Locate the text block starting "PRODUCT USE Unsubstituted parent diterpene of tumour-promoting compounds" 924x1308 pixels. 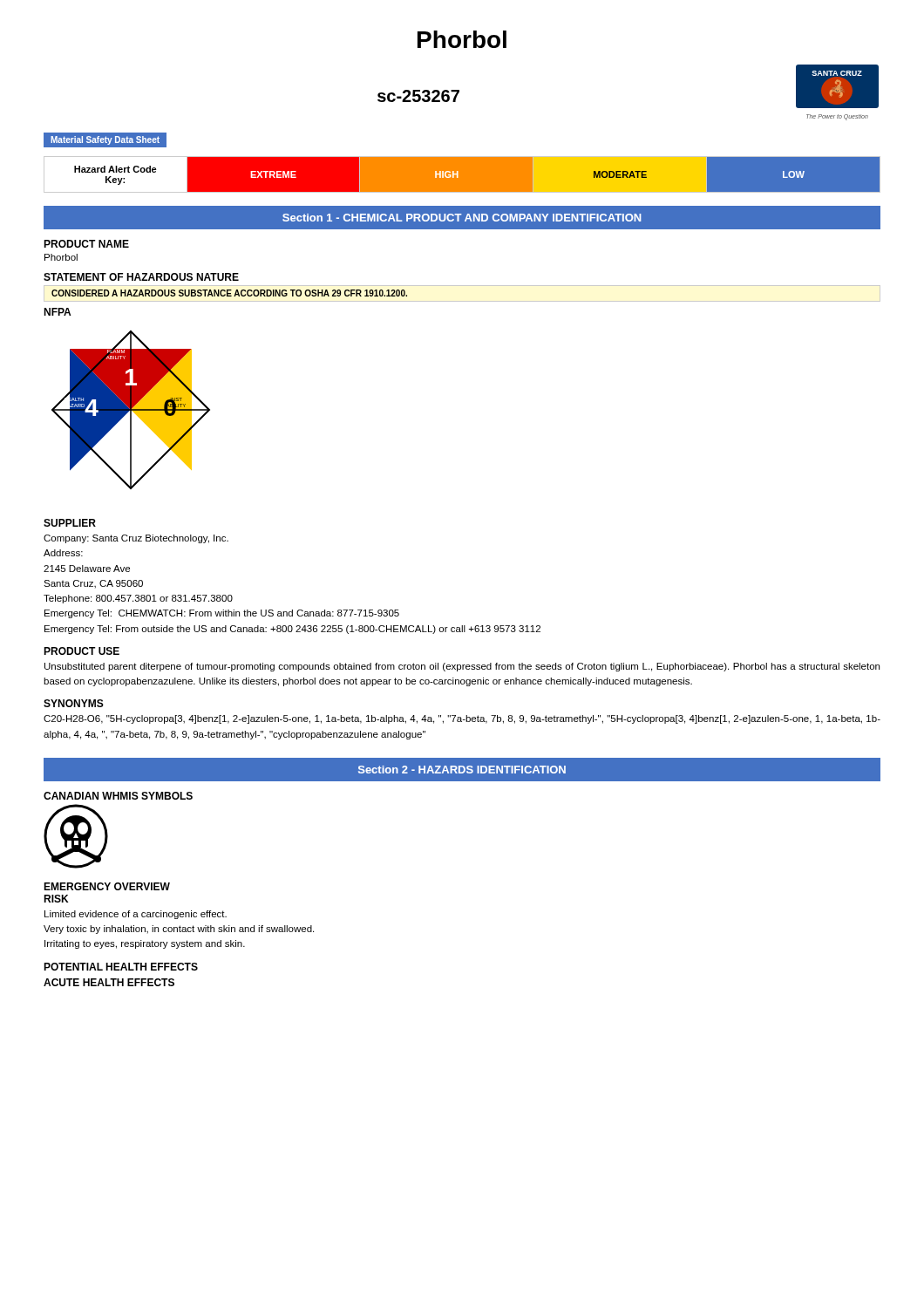pos(462,667)
